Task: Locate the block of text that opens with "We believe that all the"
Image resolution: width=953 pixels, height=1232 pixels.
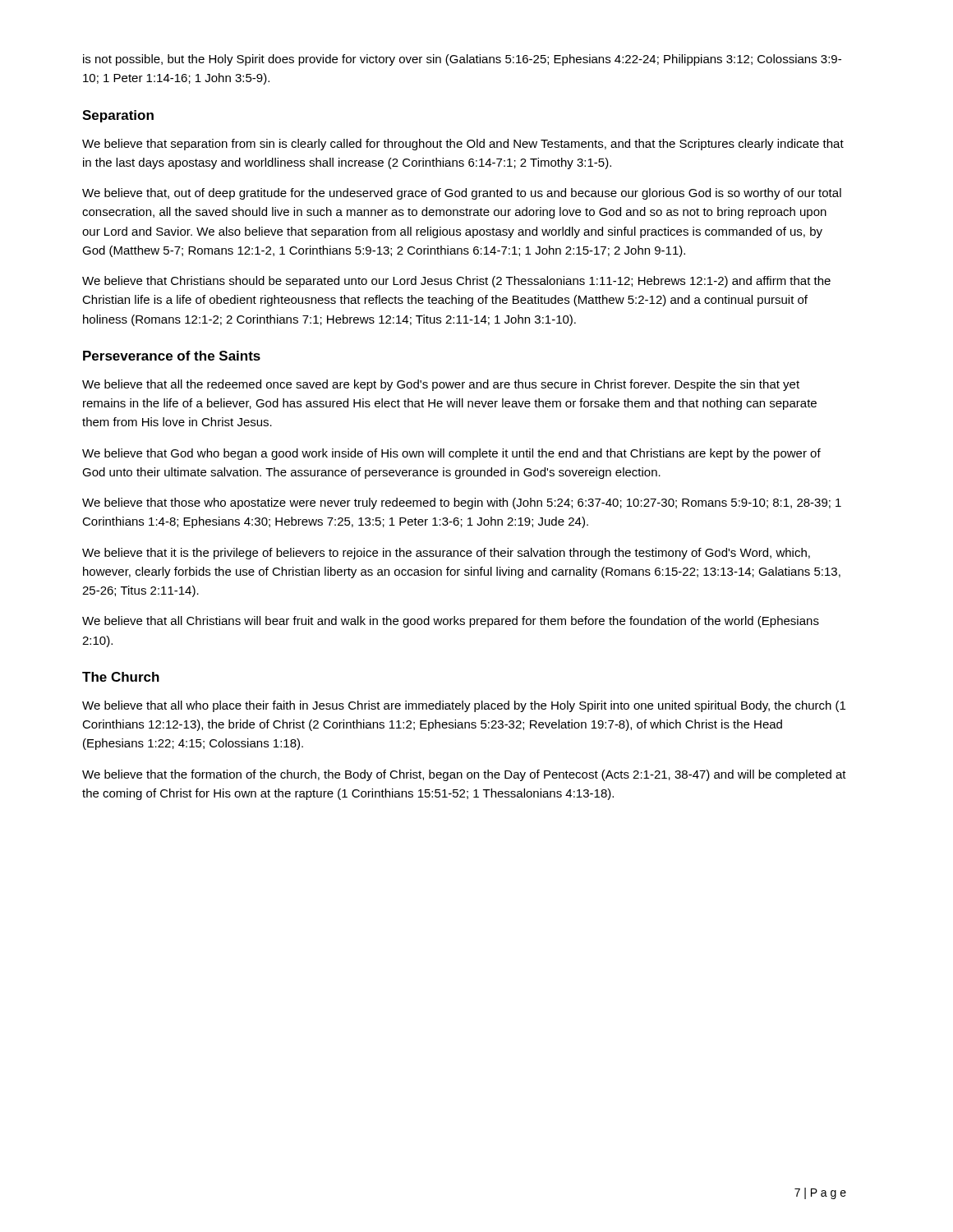Action: tap(450, 403)
